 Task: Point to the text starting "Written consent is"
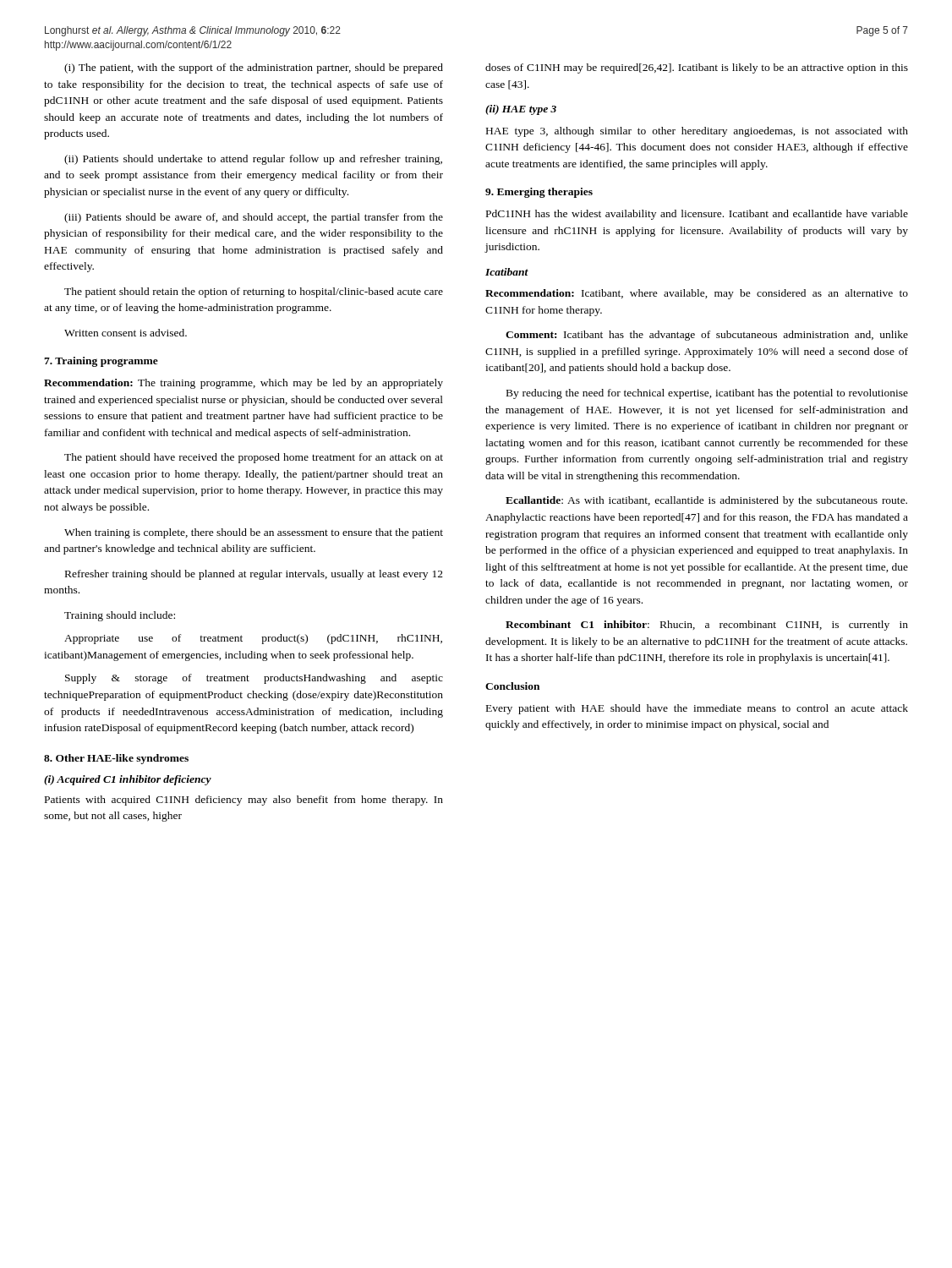126,333
